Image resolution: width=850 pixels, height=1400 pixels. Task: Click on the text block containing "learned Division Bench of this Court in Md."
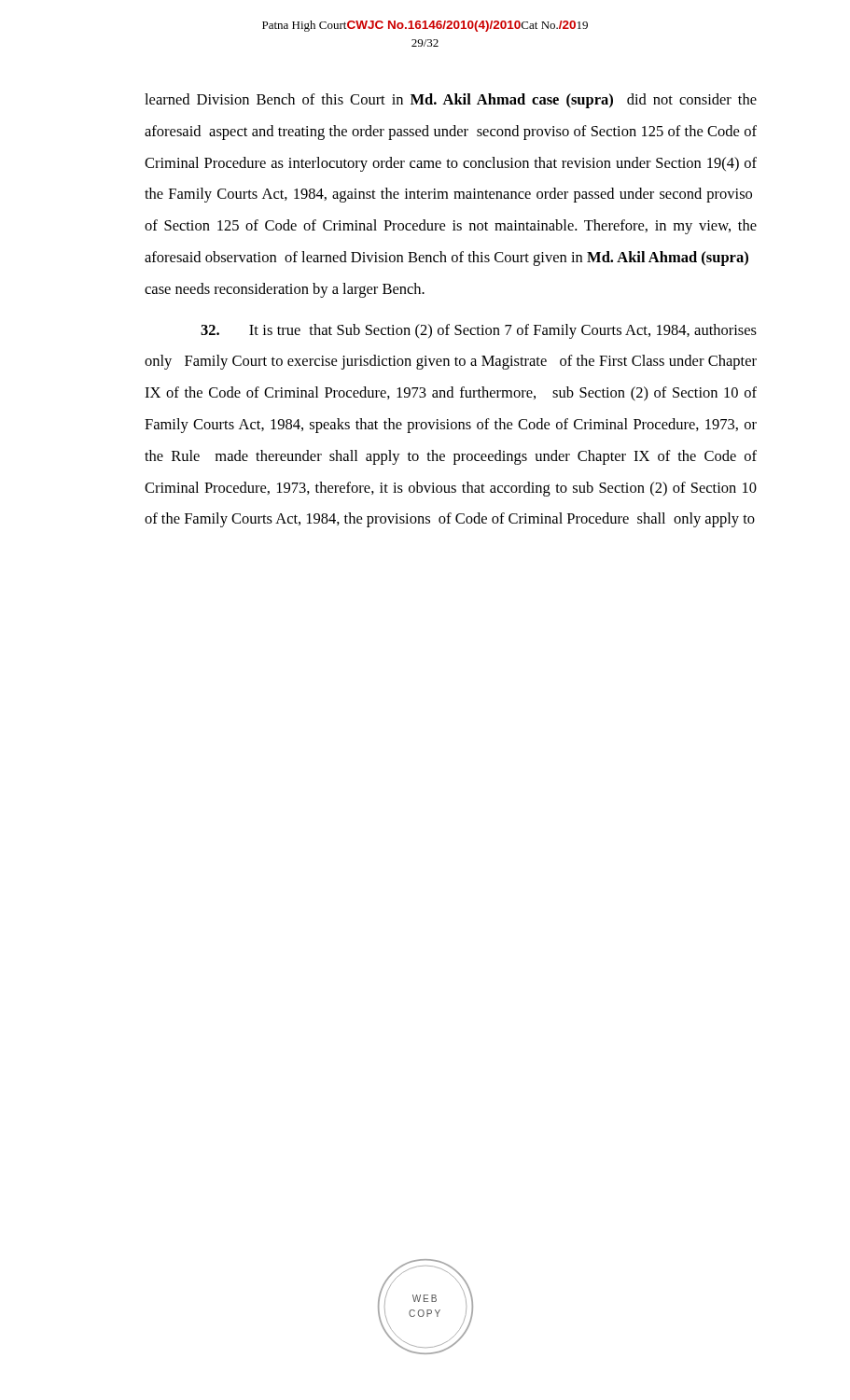[451, 101]
